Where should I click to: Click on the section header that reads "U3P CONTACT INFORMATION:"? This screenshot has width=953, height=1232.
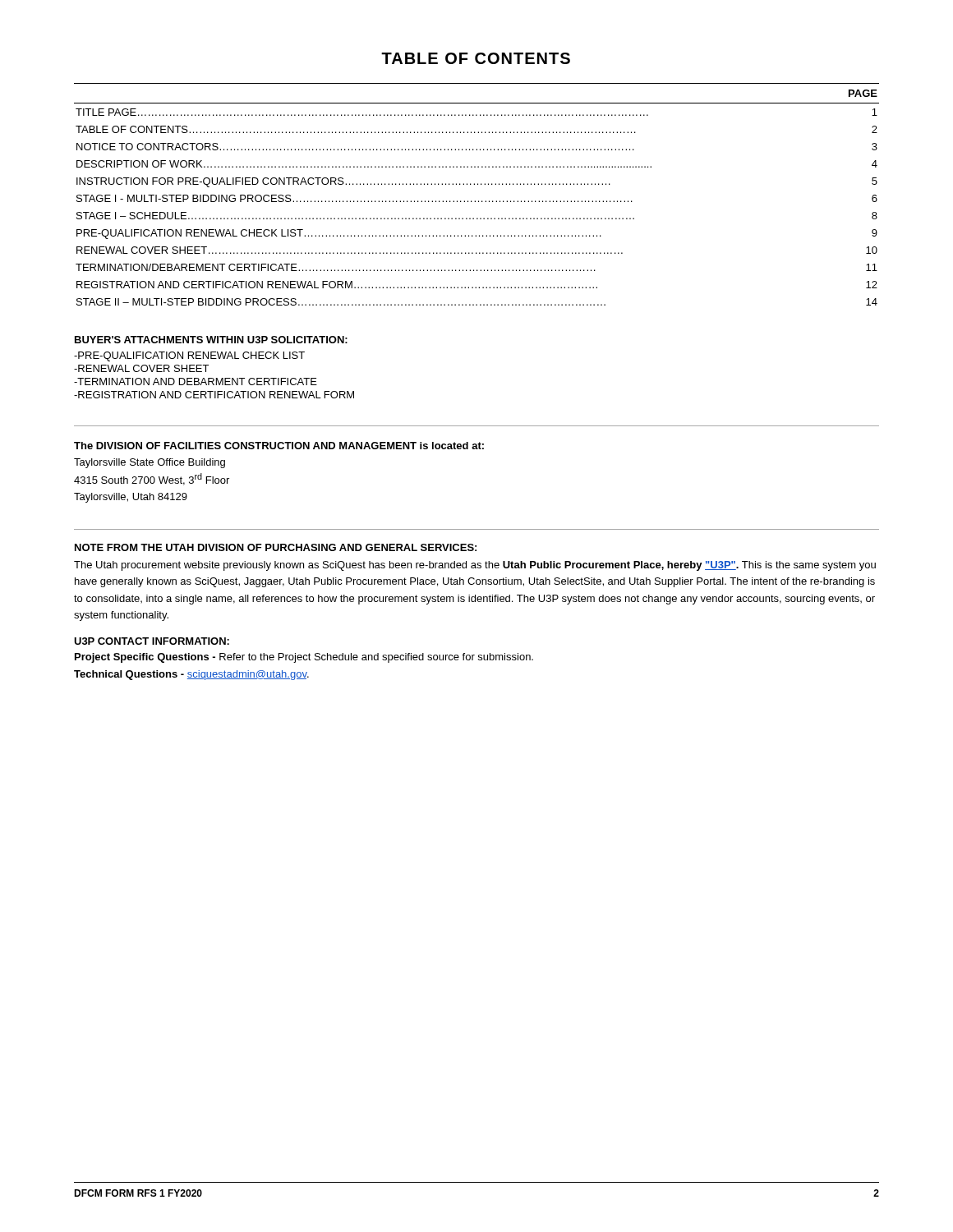tap(152, 641)
